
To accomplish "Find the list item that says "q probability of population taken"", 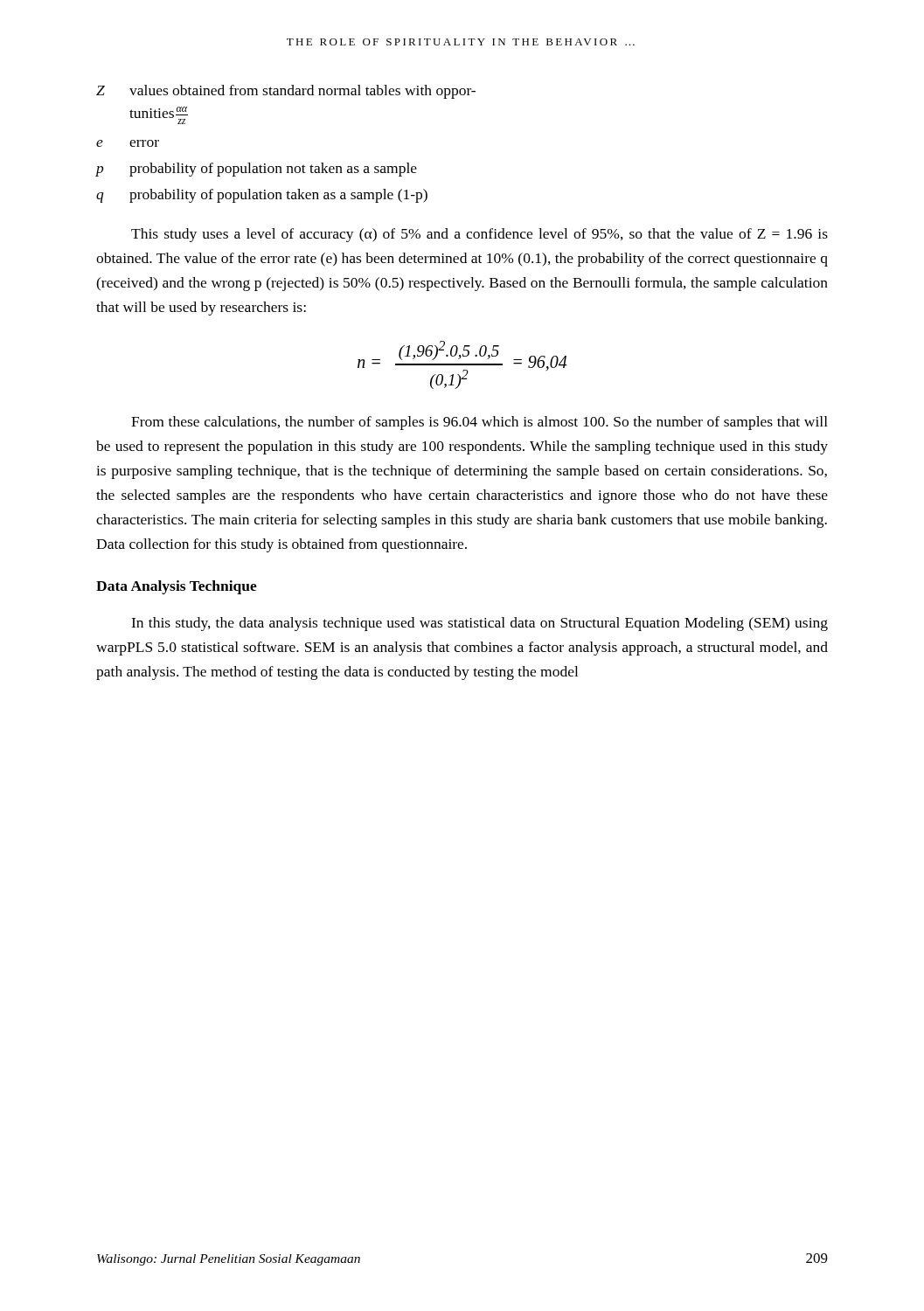I will [262, 196].
